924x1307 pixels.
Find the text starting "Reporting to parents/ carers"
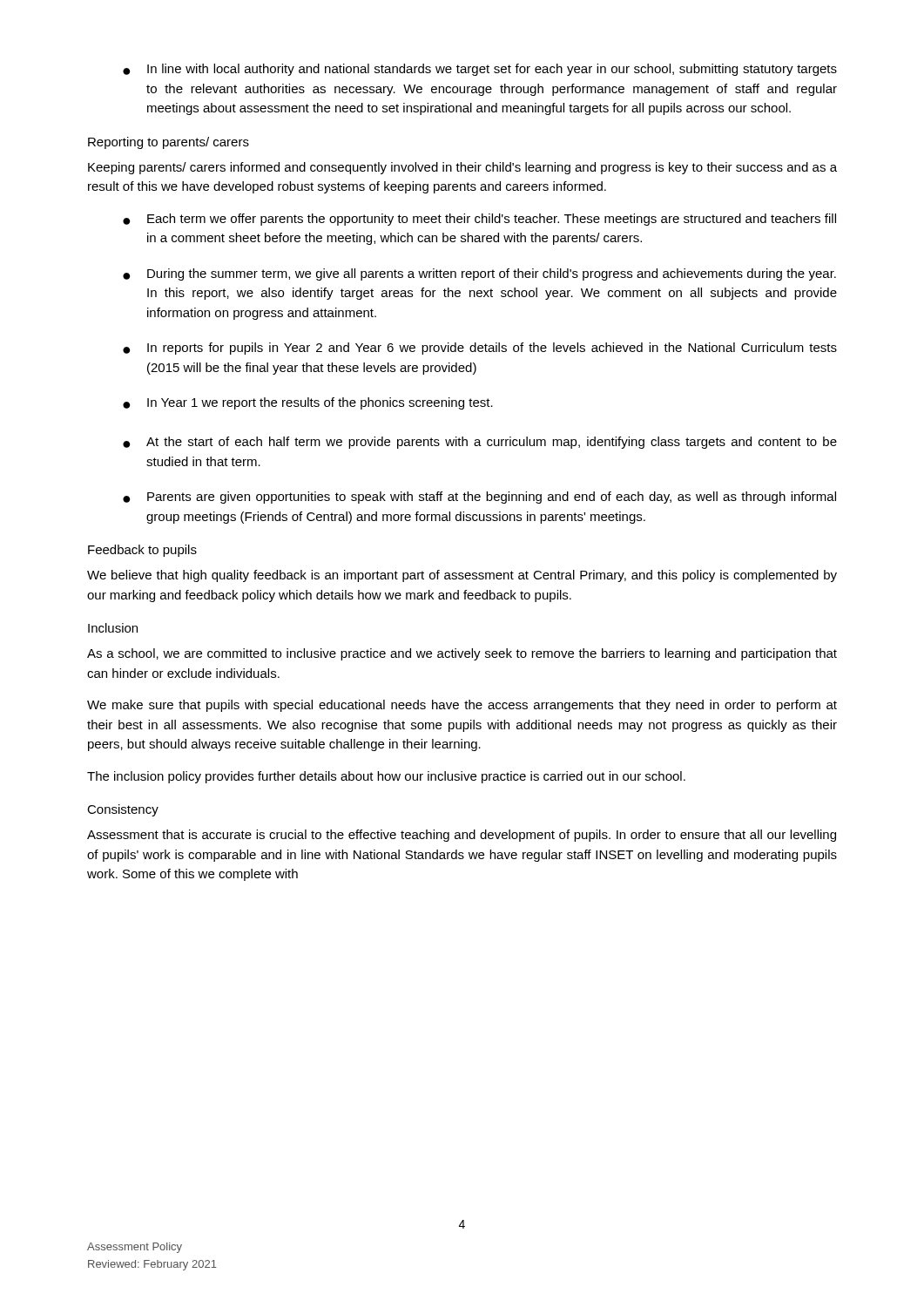click(168, 141)
